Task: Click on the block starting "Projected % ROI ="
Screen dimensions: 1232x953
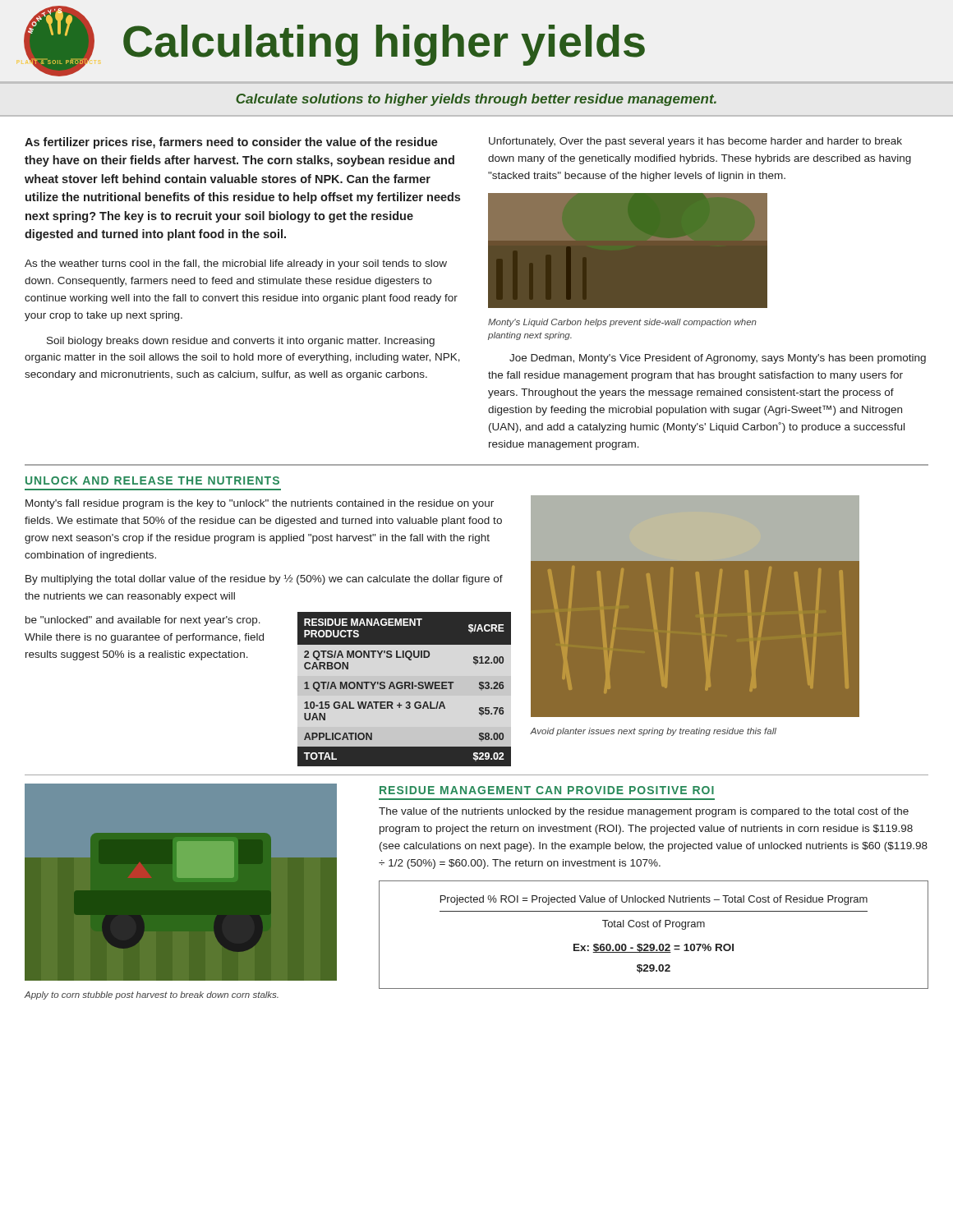Action: point(654,934)
